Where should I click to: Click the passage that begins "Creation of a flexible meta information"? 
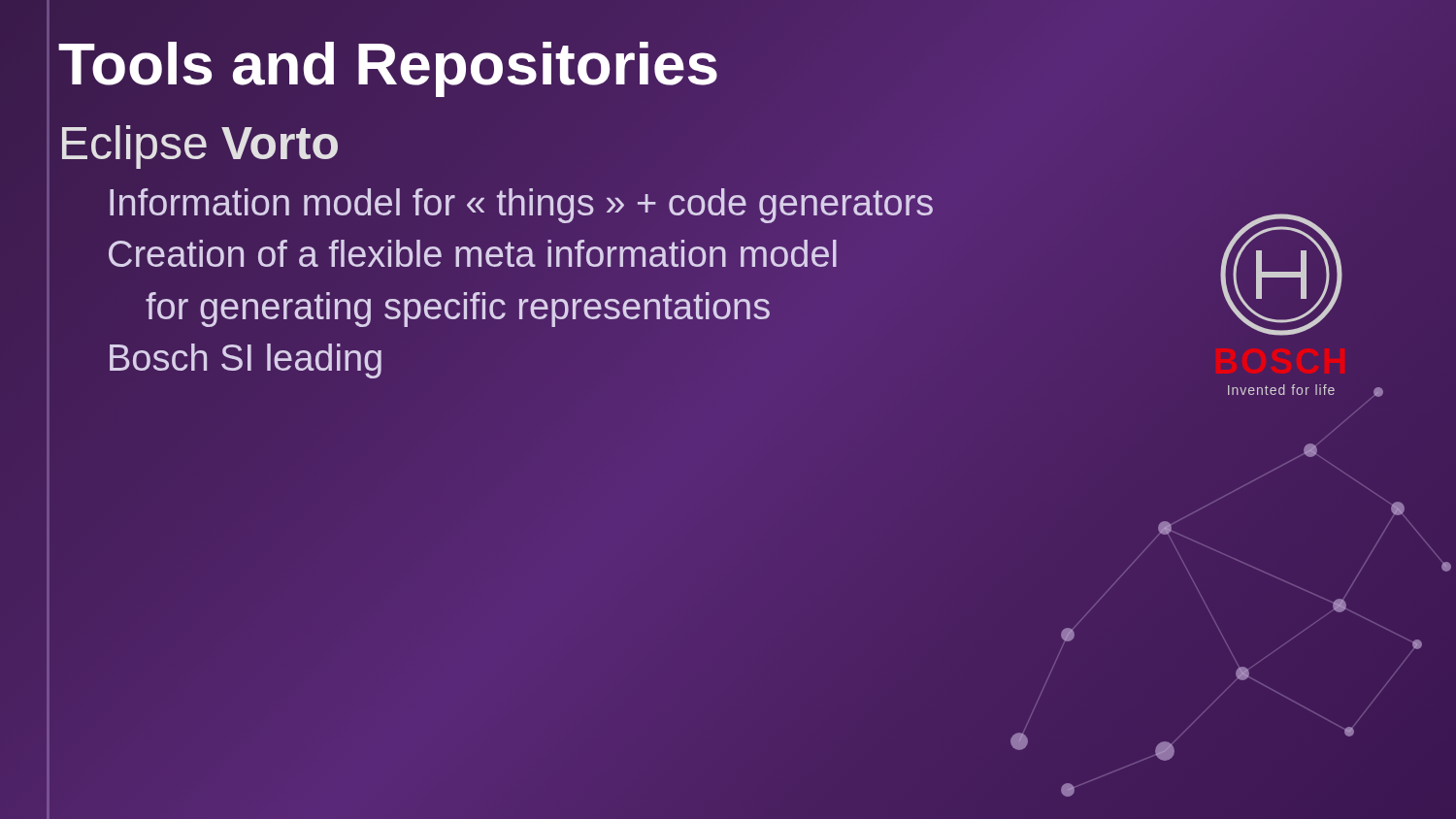pos(473,255)
